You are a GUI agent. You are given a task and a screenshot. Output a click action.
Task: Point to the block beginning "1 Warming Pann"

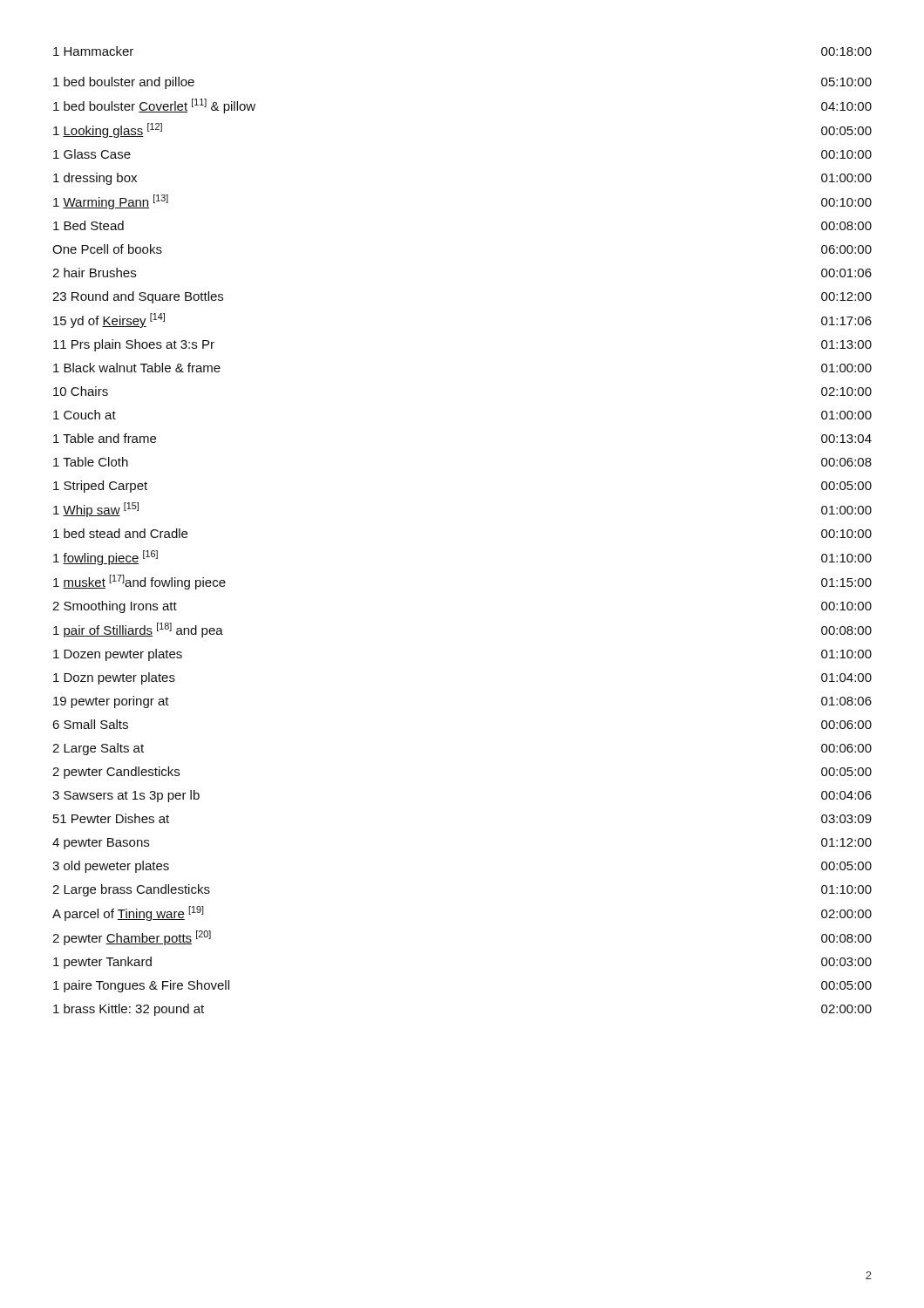pos(110,201)
